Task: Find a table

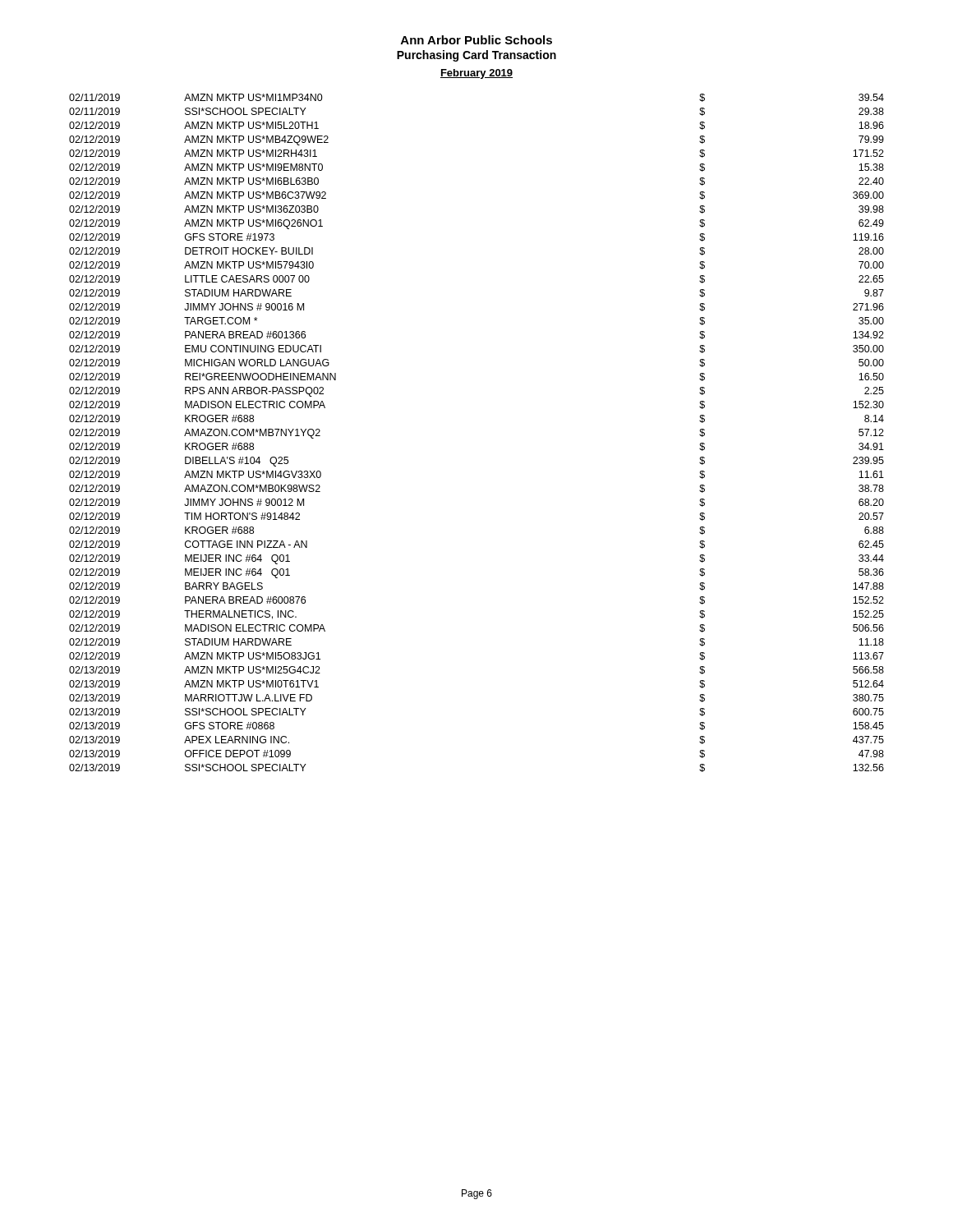Action: [476, 432]
